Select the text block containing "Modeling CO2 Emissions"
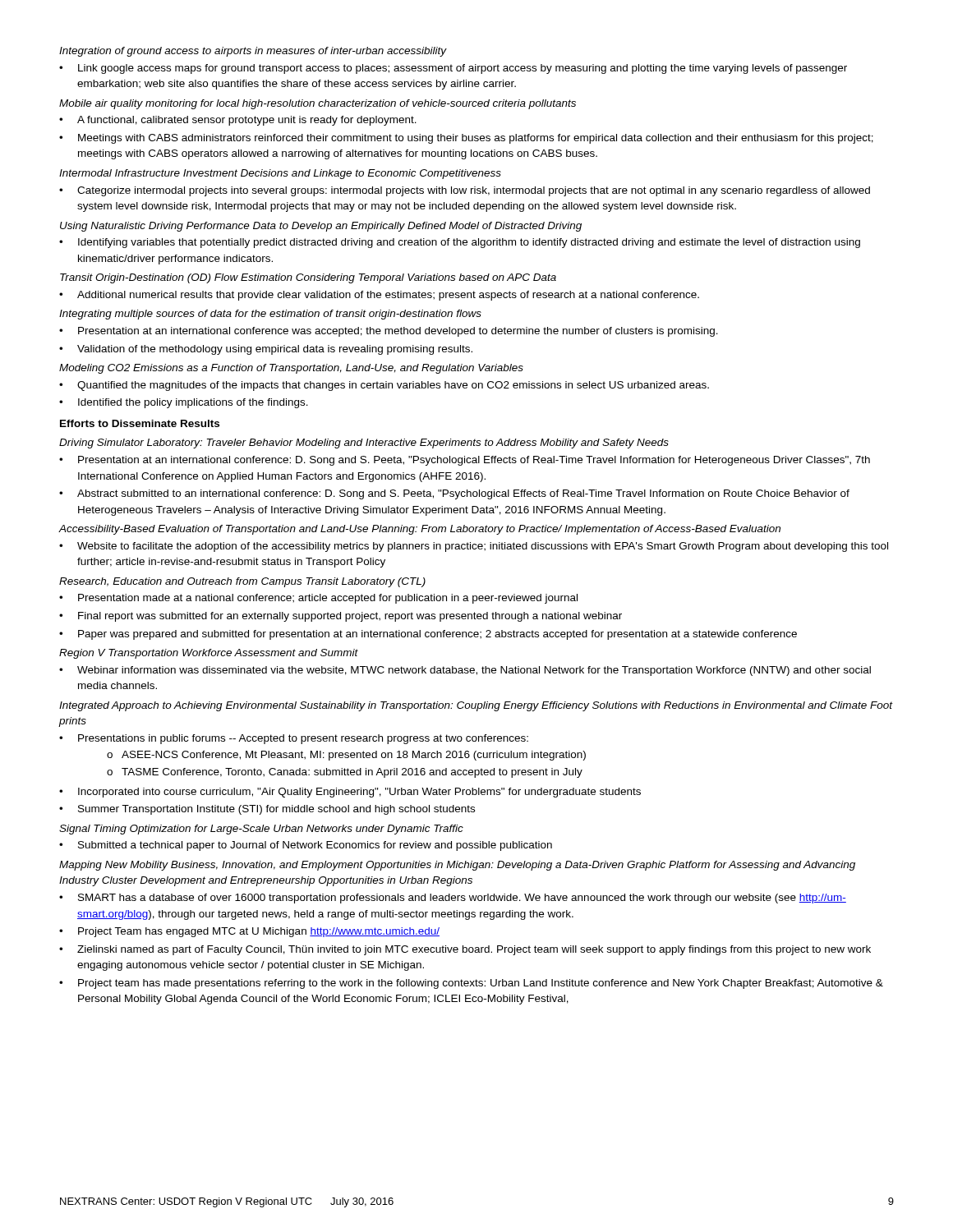The image size is (953, 1232). [291, 368]
